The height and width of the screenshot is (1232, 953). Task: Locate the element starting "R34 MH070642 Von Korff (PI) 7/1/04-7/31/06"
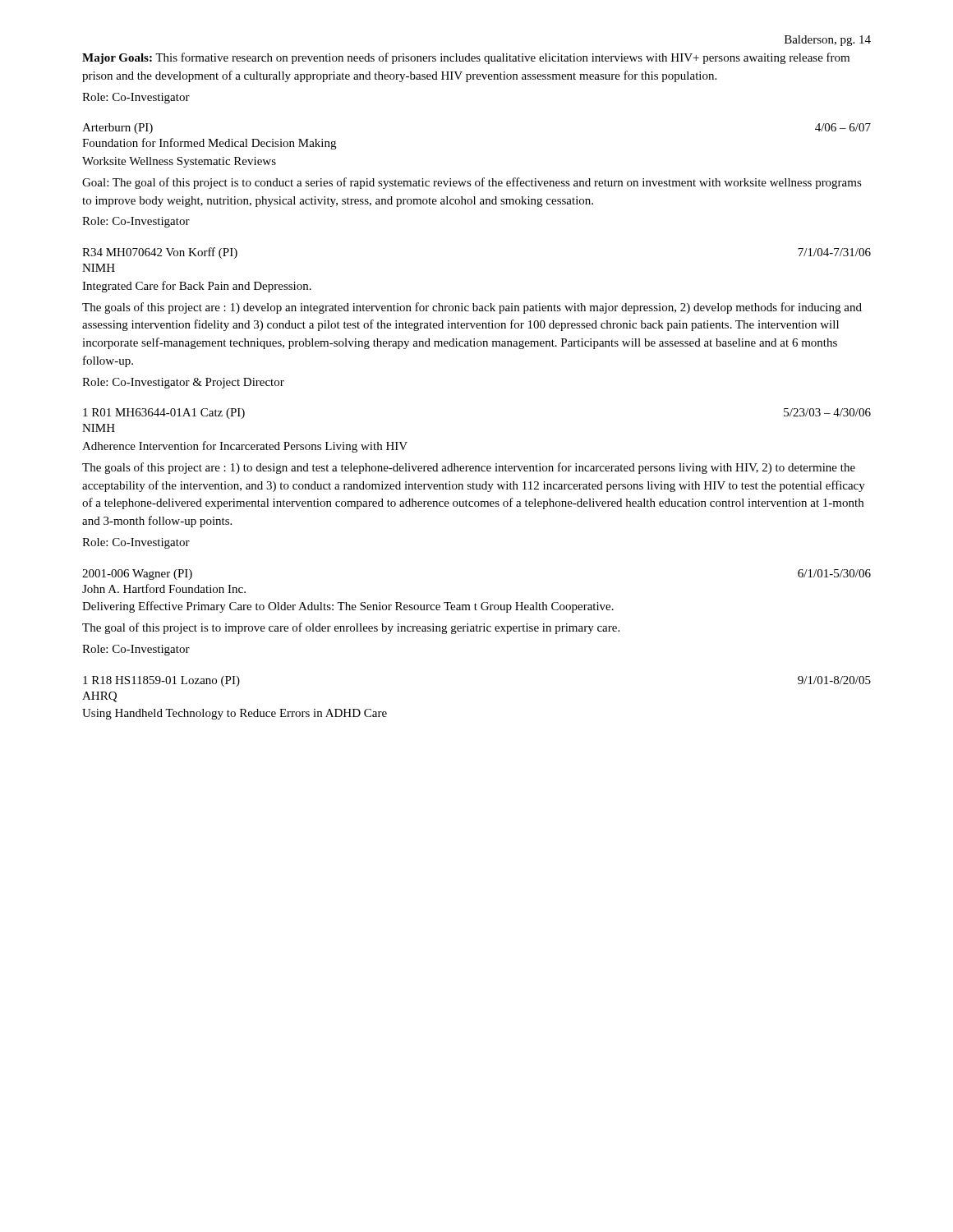tap(476, 318)
